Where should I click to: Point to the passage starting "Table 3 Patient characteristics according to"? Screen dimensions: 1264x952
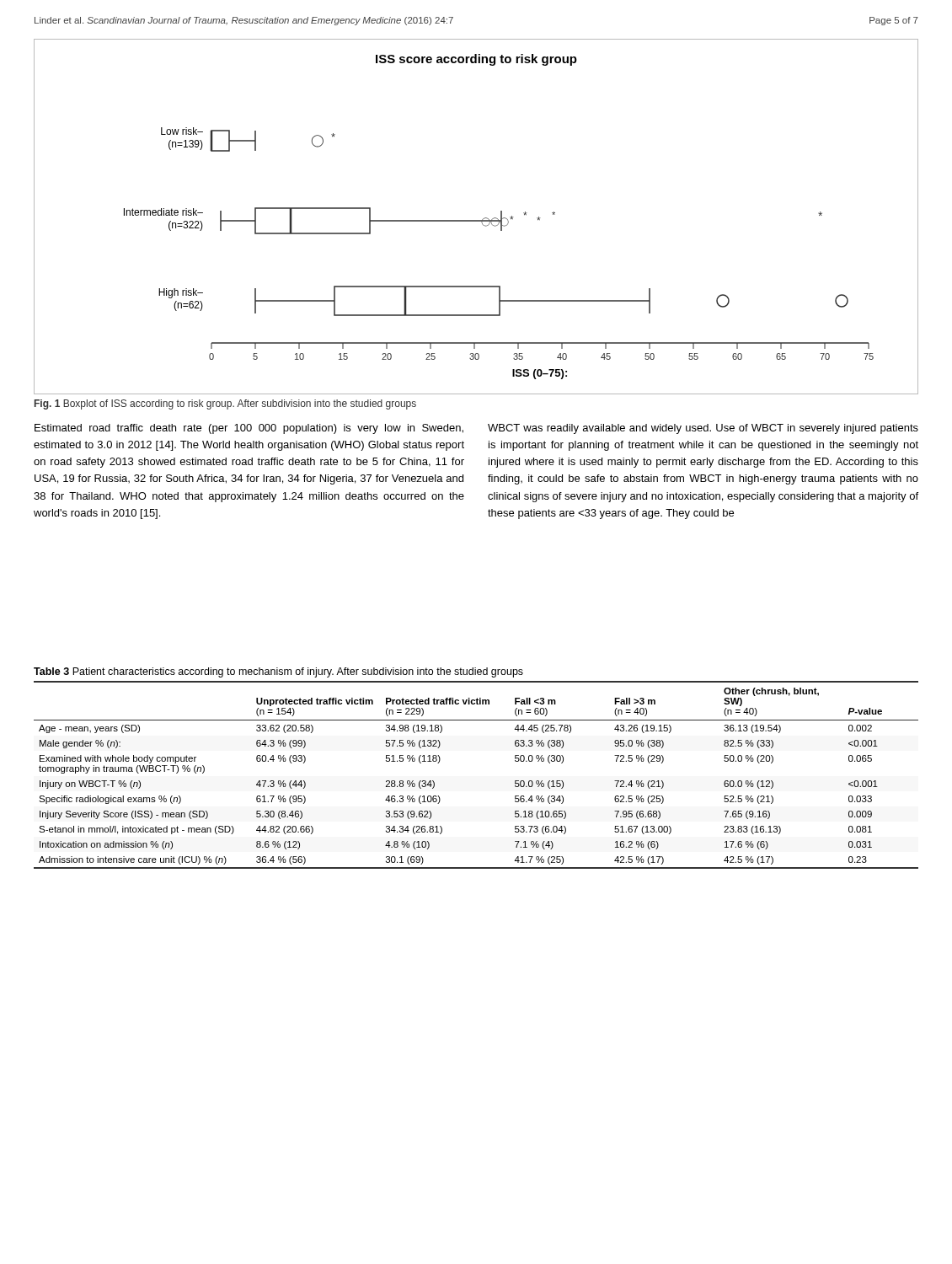[x=278, y=672]
